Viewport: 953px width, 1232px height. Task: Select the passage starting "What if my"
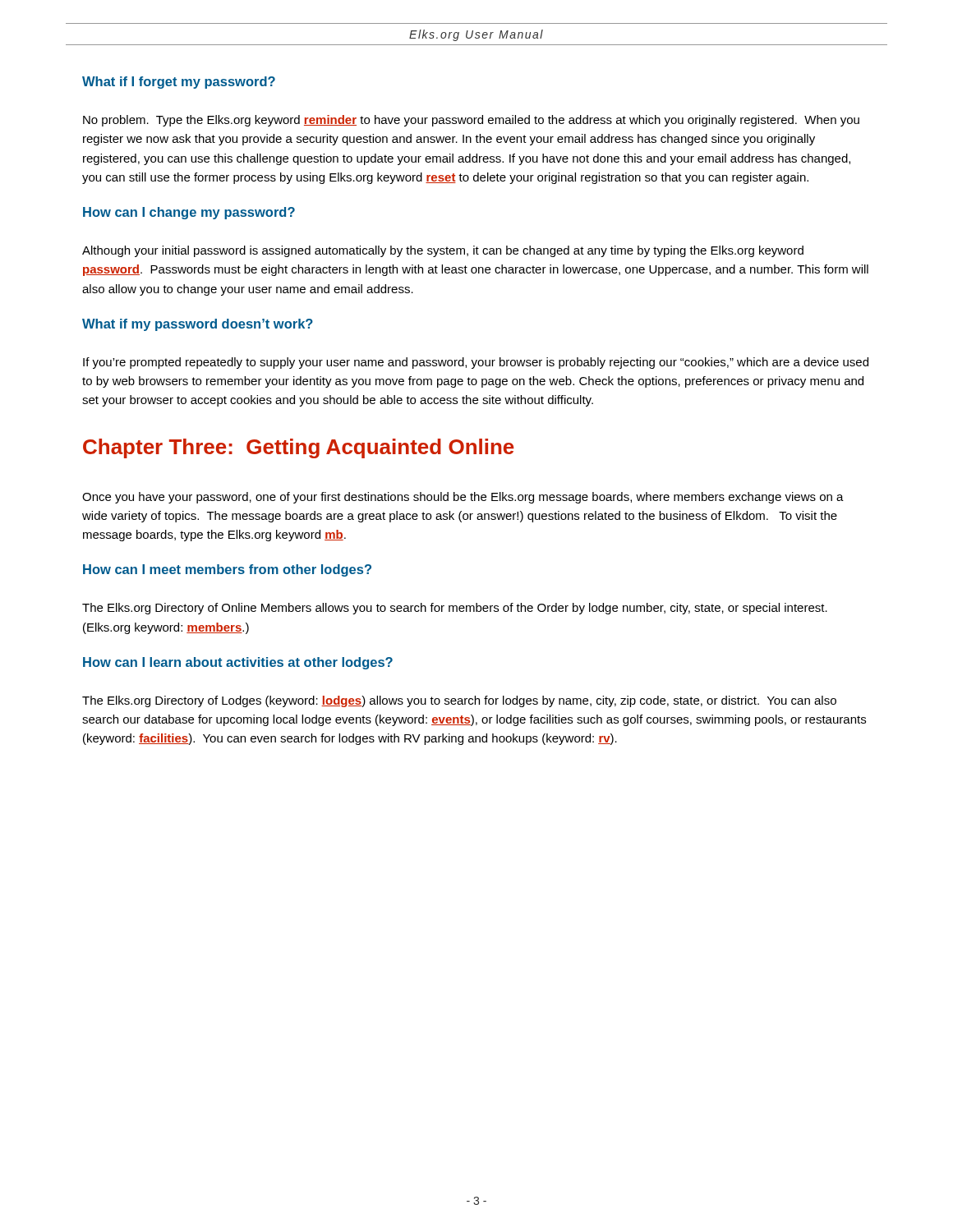coord(198,324)
